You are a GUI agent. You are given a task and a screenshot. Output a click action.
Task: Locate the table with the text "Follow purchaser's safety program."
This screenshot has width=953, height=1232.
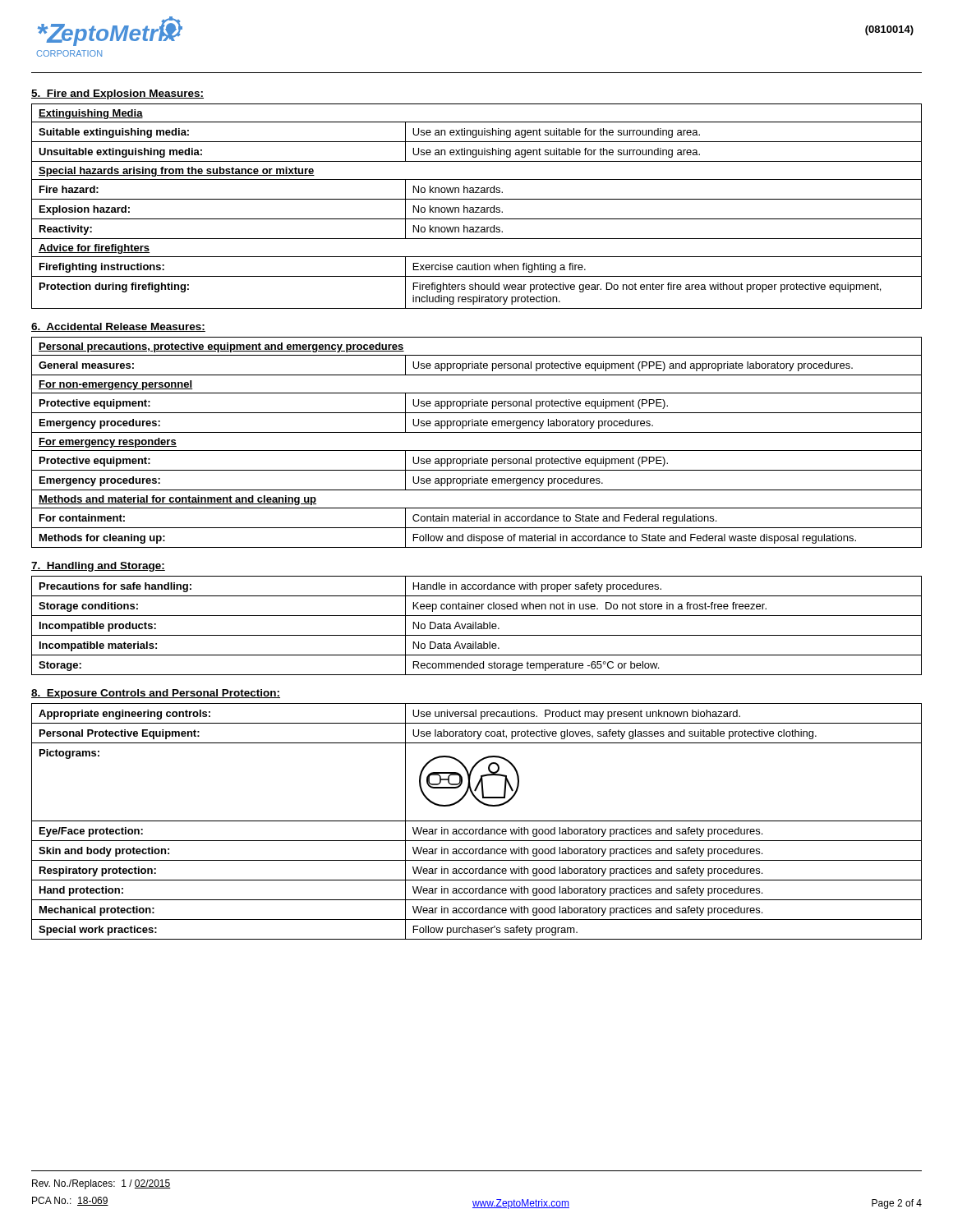tap(476, 821)
